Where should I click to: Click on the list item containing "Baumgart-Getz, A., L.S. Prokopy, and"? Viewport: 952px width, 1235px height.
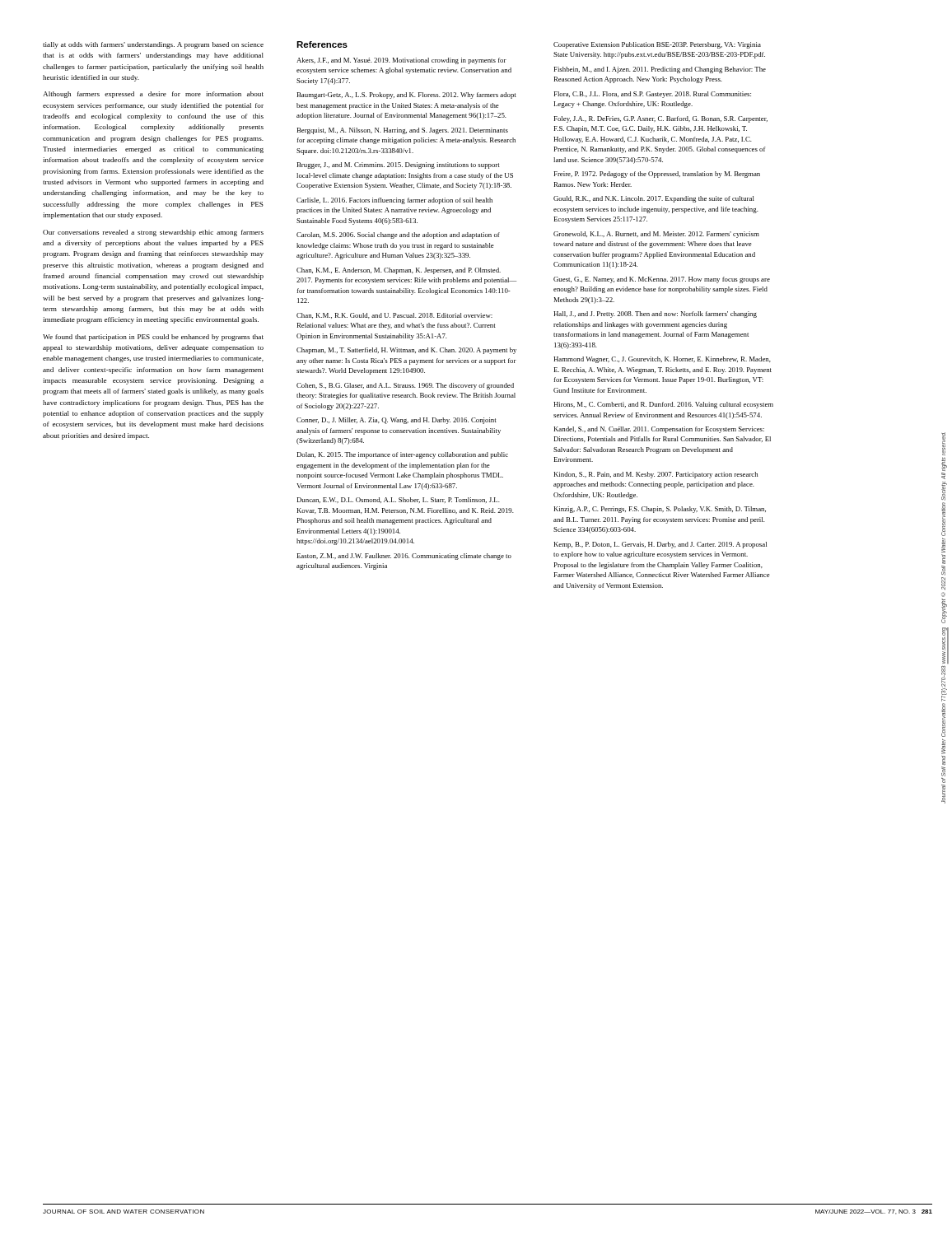[406, 105]
